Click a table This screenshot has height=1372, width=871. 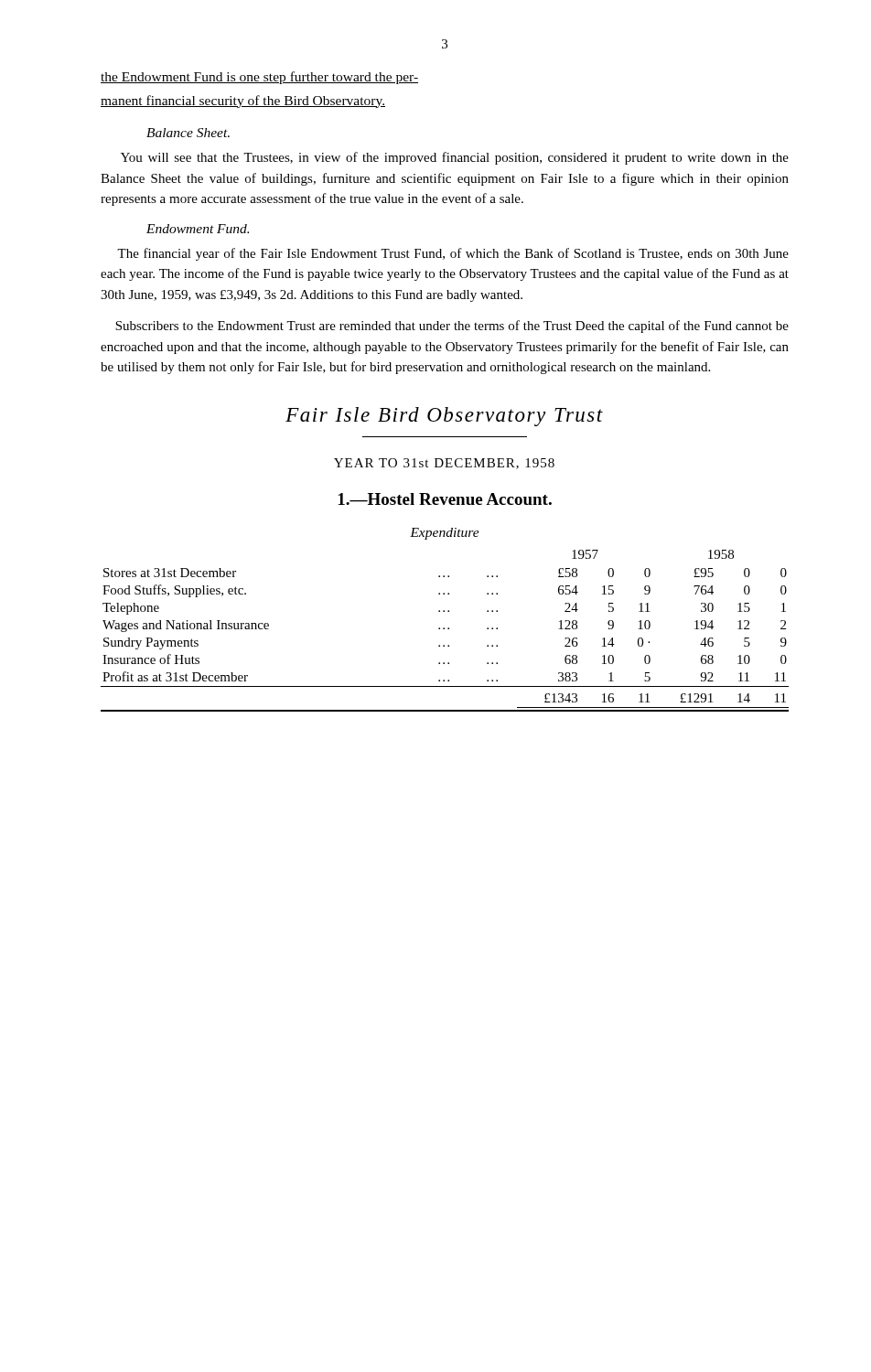(445, 629)
